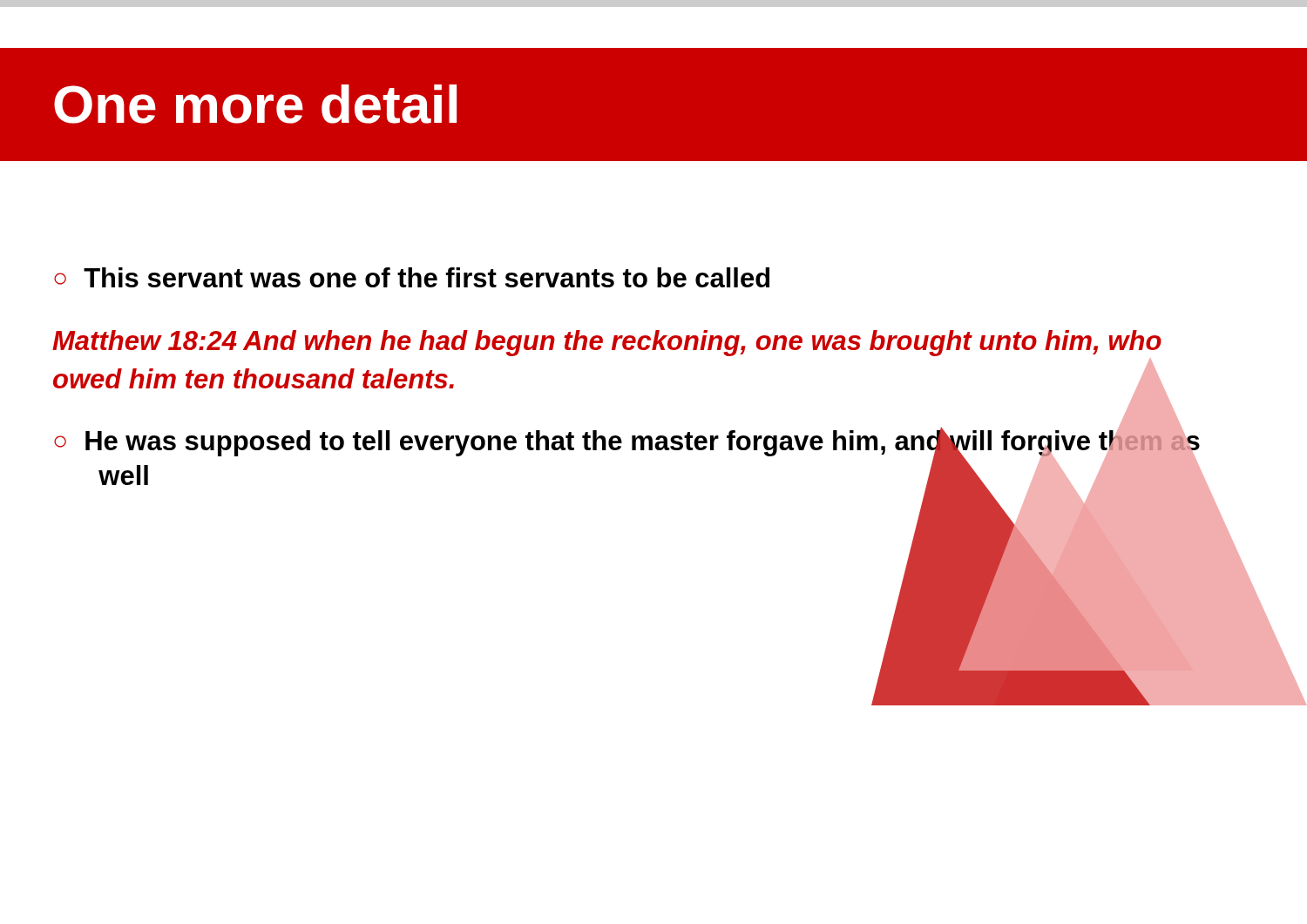This screenshot has width=1307, height=924.
Task: Find the text block starting "One more detail"
Action: pyautogui.click(x=256, y=105)
